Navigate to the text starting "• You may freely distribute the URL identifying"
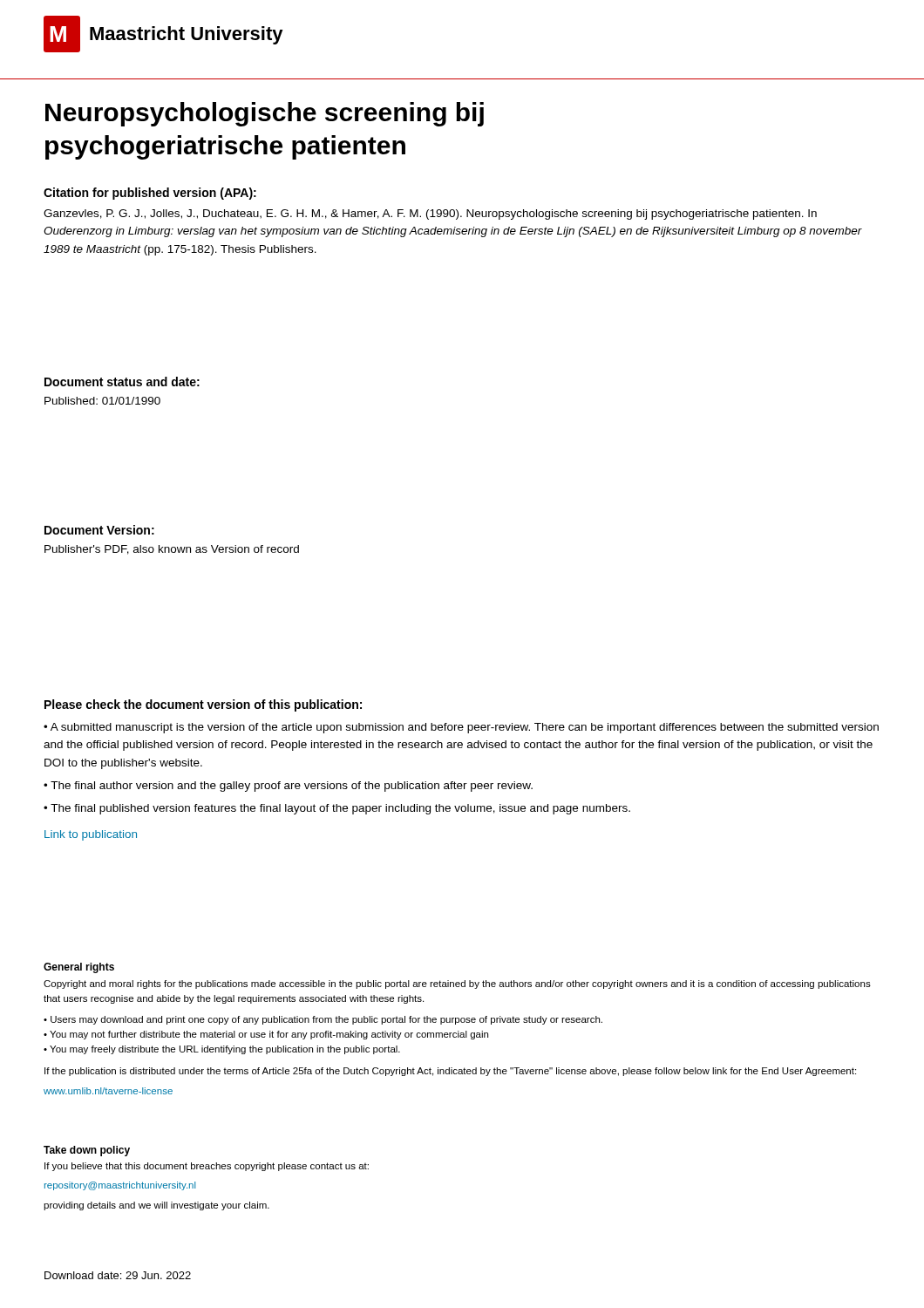The image size is (924, 1308). click(x=222, y=1050)
